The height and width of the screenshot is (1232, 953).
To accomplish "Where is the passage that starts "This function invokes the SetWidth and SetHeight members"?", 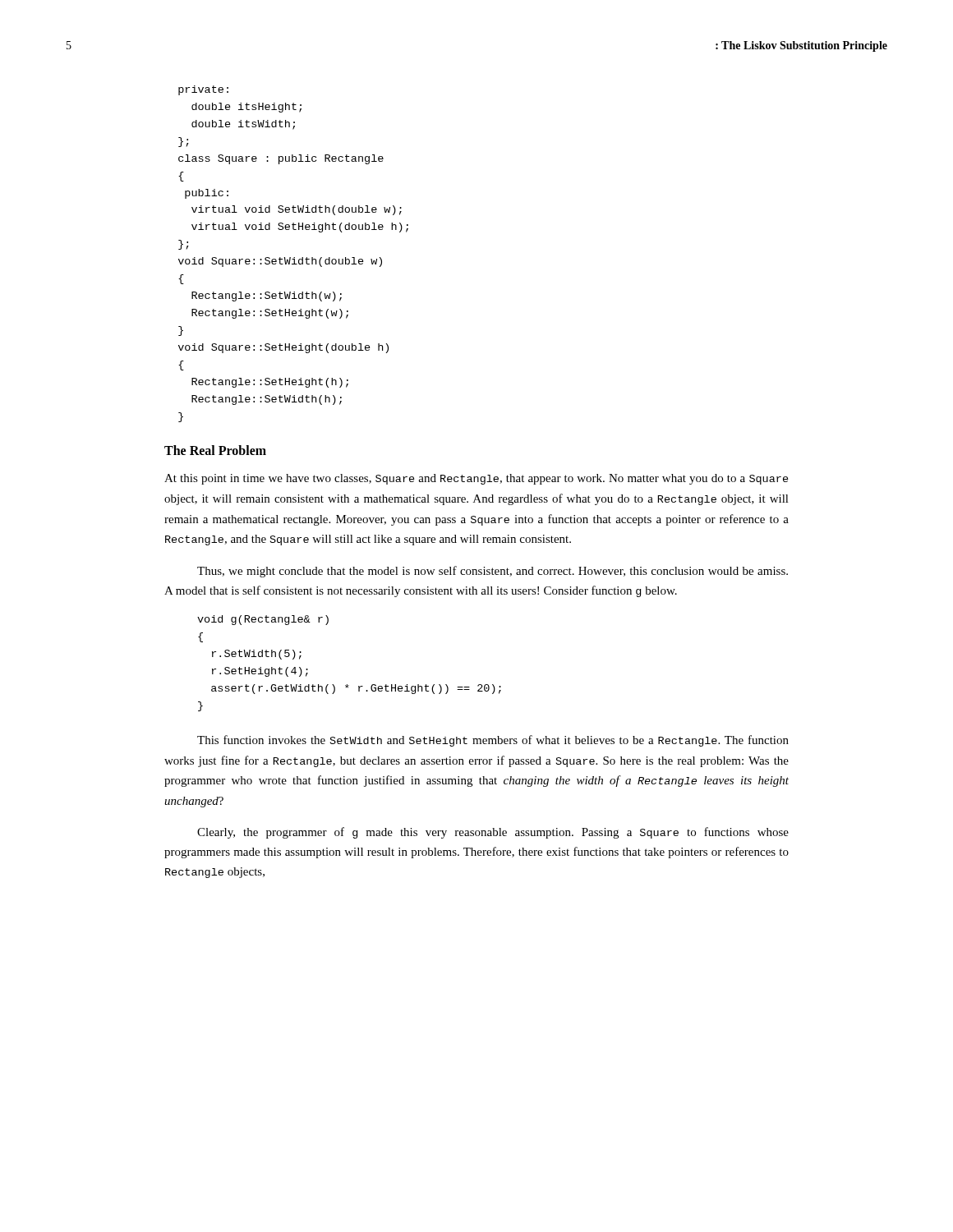I will [x=476, y=770].
